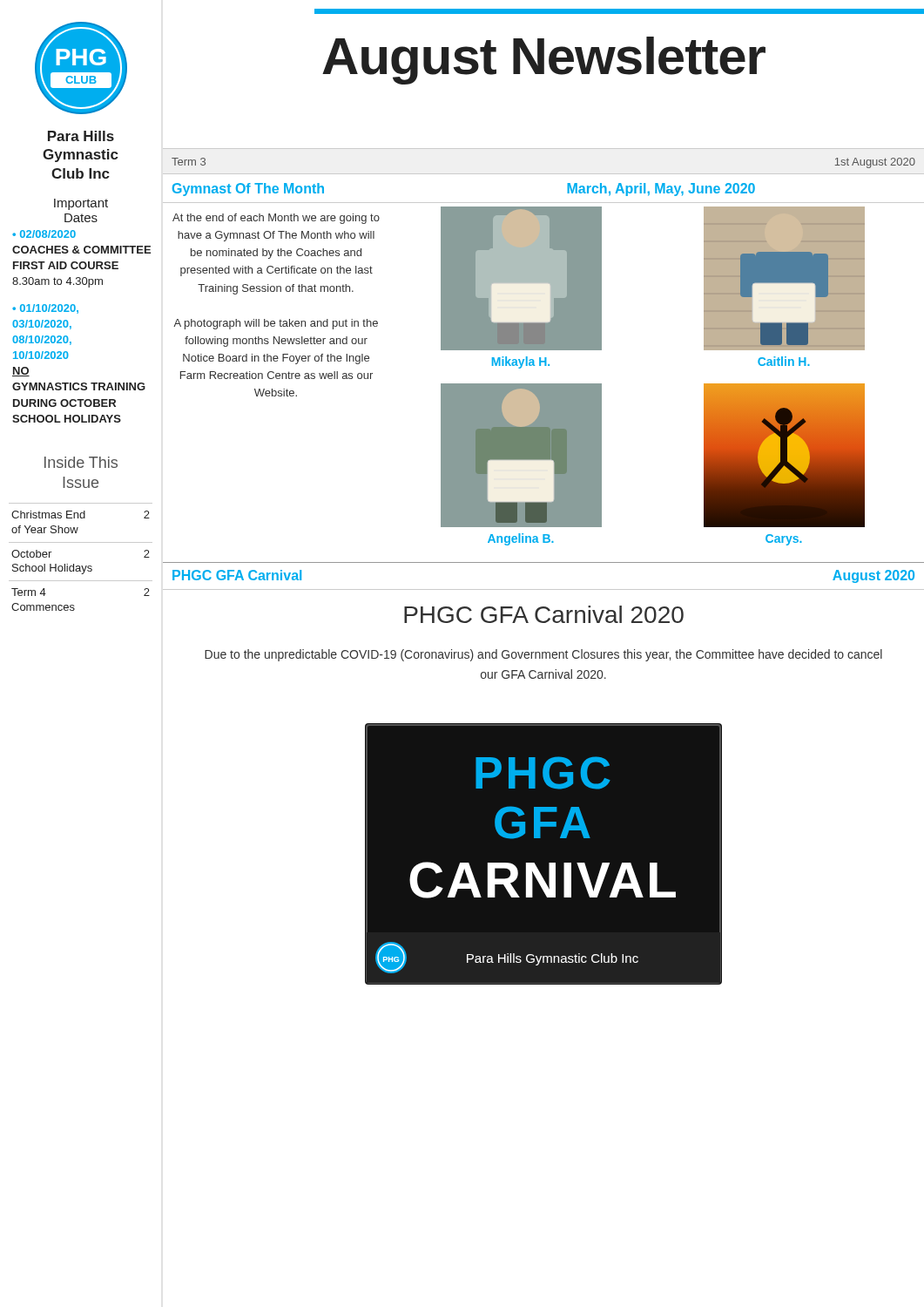Screen dimensions: 1307x924
Task: Locate the title that reads "August Newsletter"
Action: coord(543,56)
